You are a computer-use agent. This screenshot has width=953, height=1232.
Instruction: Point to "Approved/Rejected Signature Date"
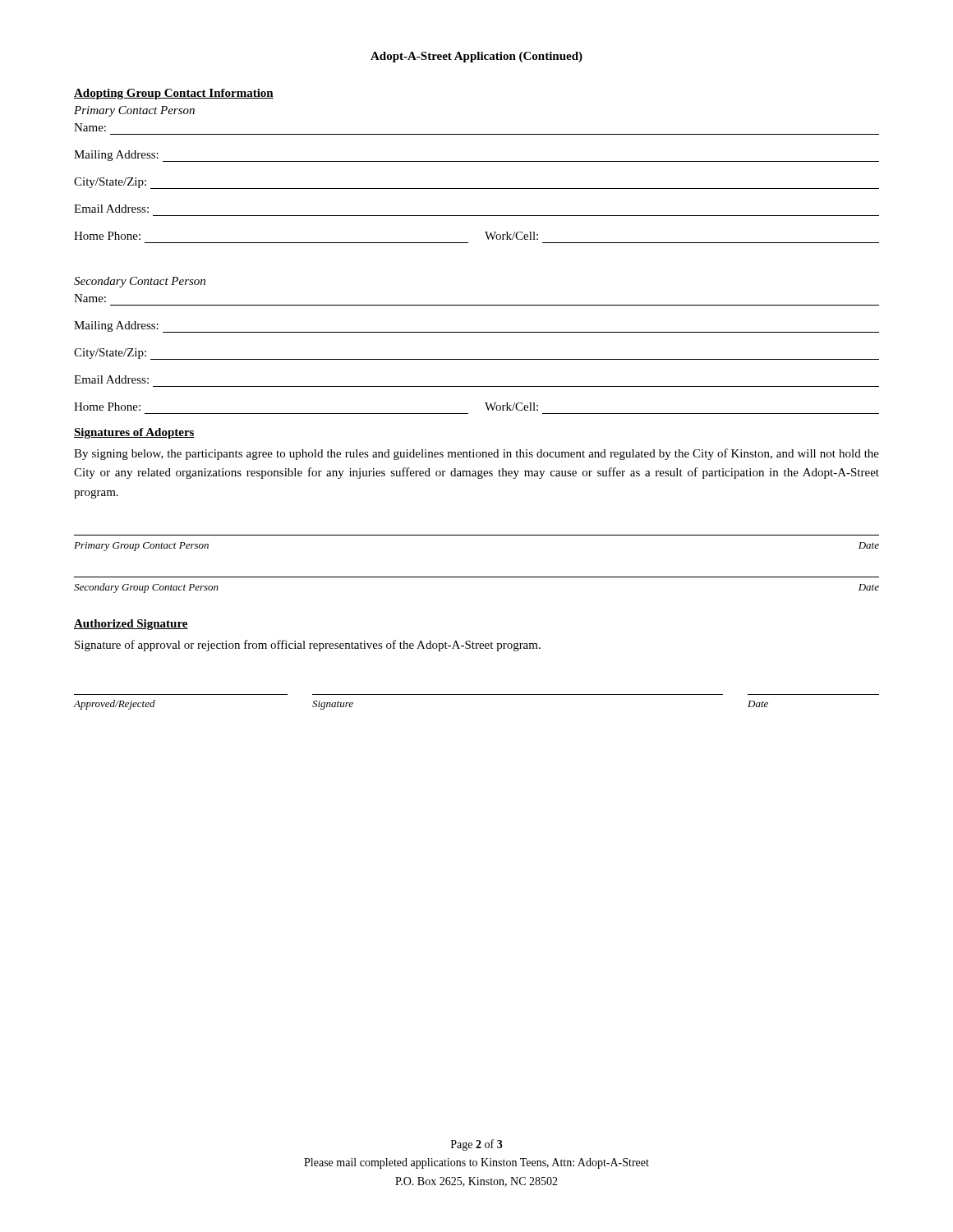pos(476,695)
